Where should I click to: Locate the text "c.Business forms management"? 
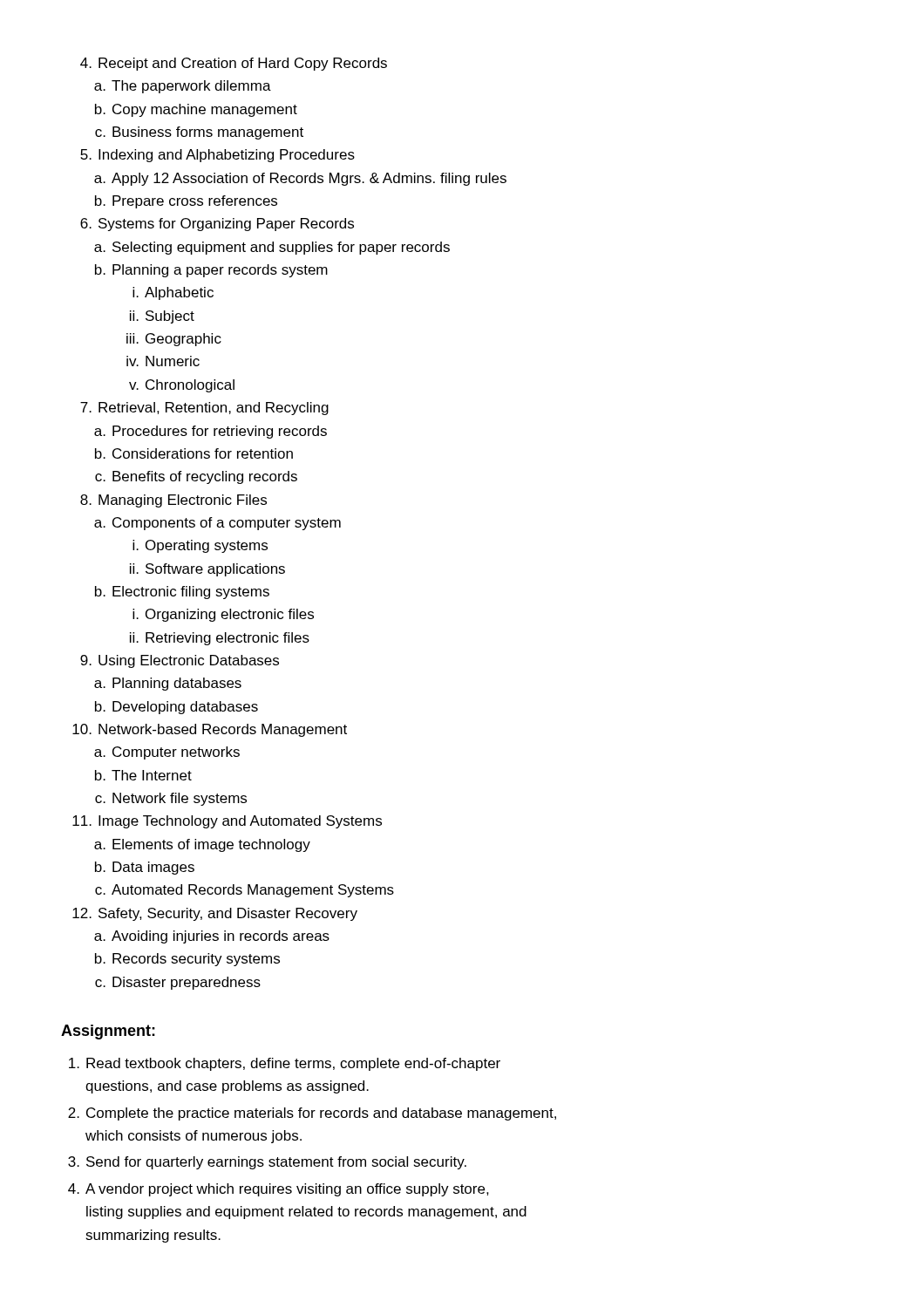(199, 133)
